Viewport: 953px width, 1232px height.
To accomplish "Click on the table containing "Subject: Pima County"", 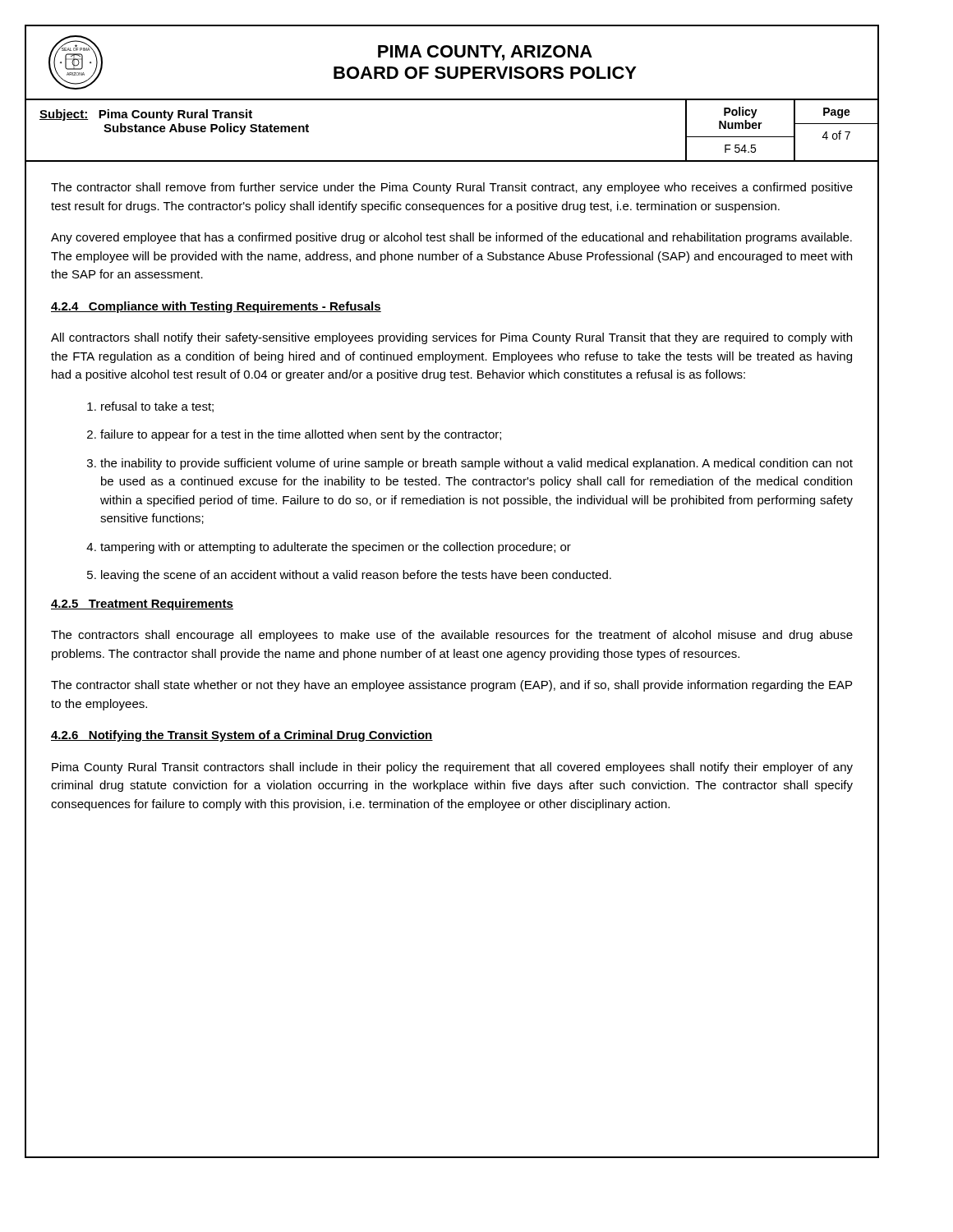I will coord(452,131).
